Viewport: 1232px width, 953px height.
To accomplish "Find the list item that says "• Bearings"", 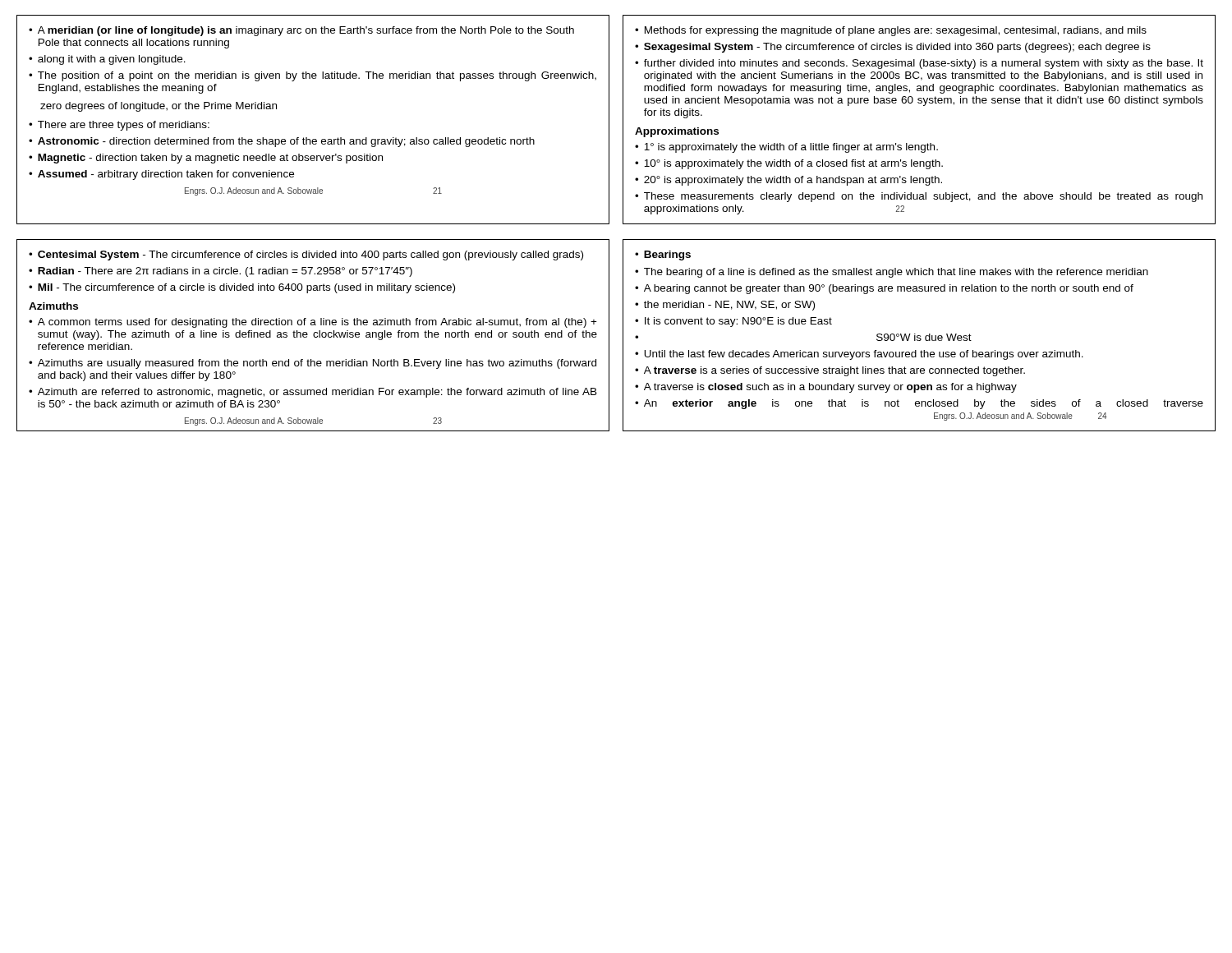I will click(663, 254).
